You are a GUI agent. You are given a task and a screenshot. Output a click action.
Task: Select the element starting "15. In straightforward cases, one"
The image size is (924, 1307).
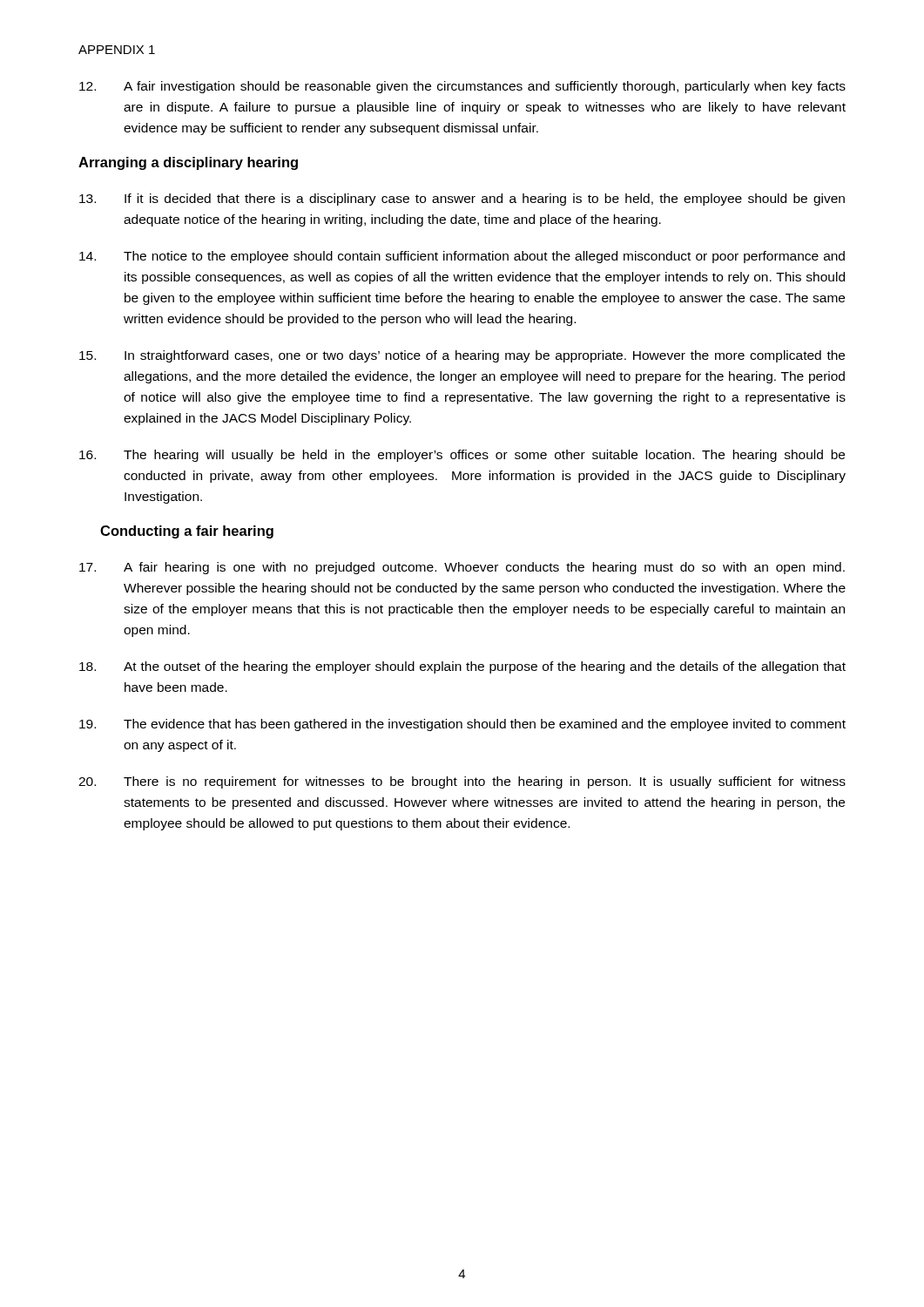(x=462, y=387)
